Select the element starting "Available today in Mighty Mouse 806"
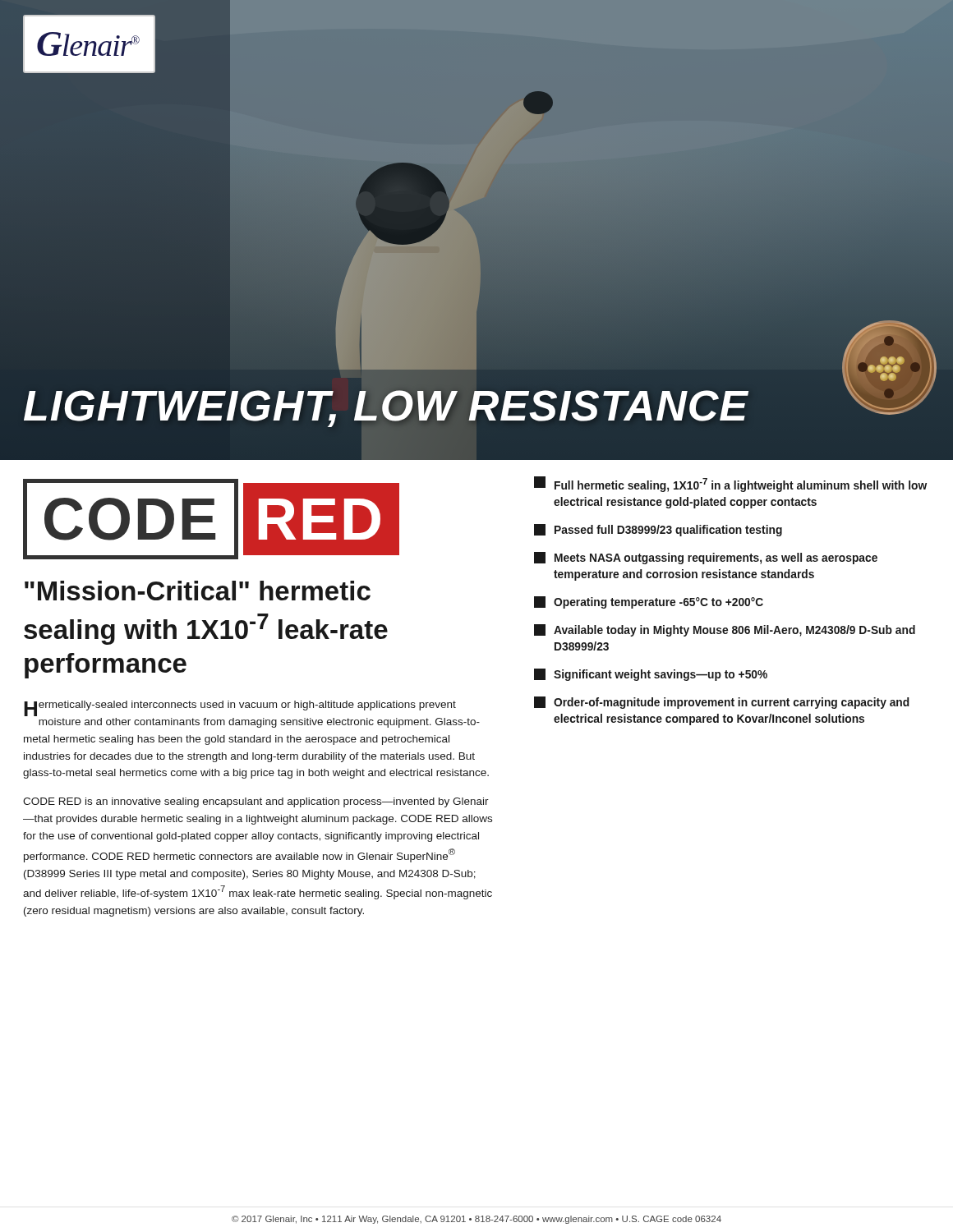 click(732, 639)
